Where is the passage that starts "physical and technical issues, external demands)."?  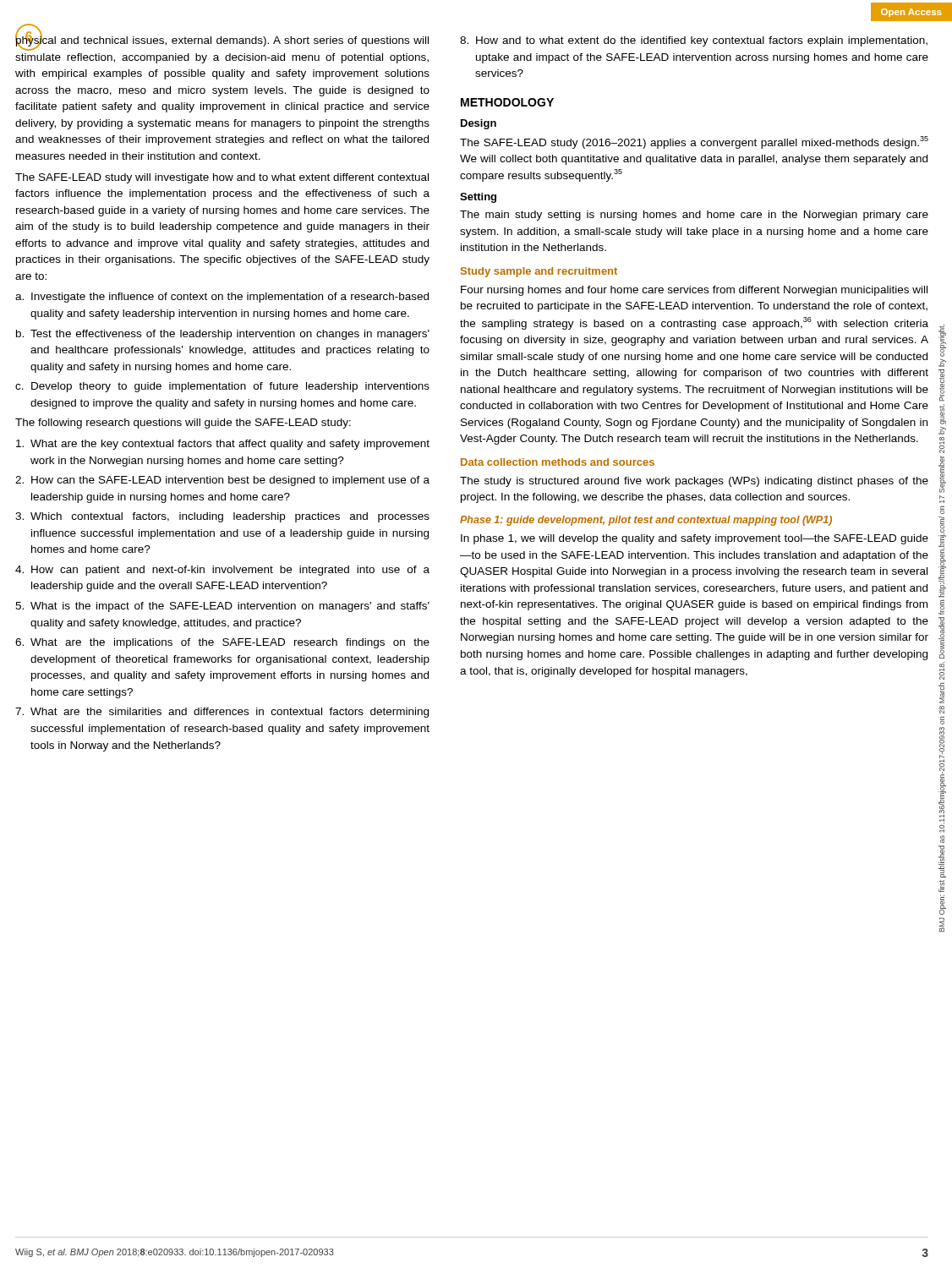(222, 98)
